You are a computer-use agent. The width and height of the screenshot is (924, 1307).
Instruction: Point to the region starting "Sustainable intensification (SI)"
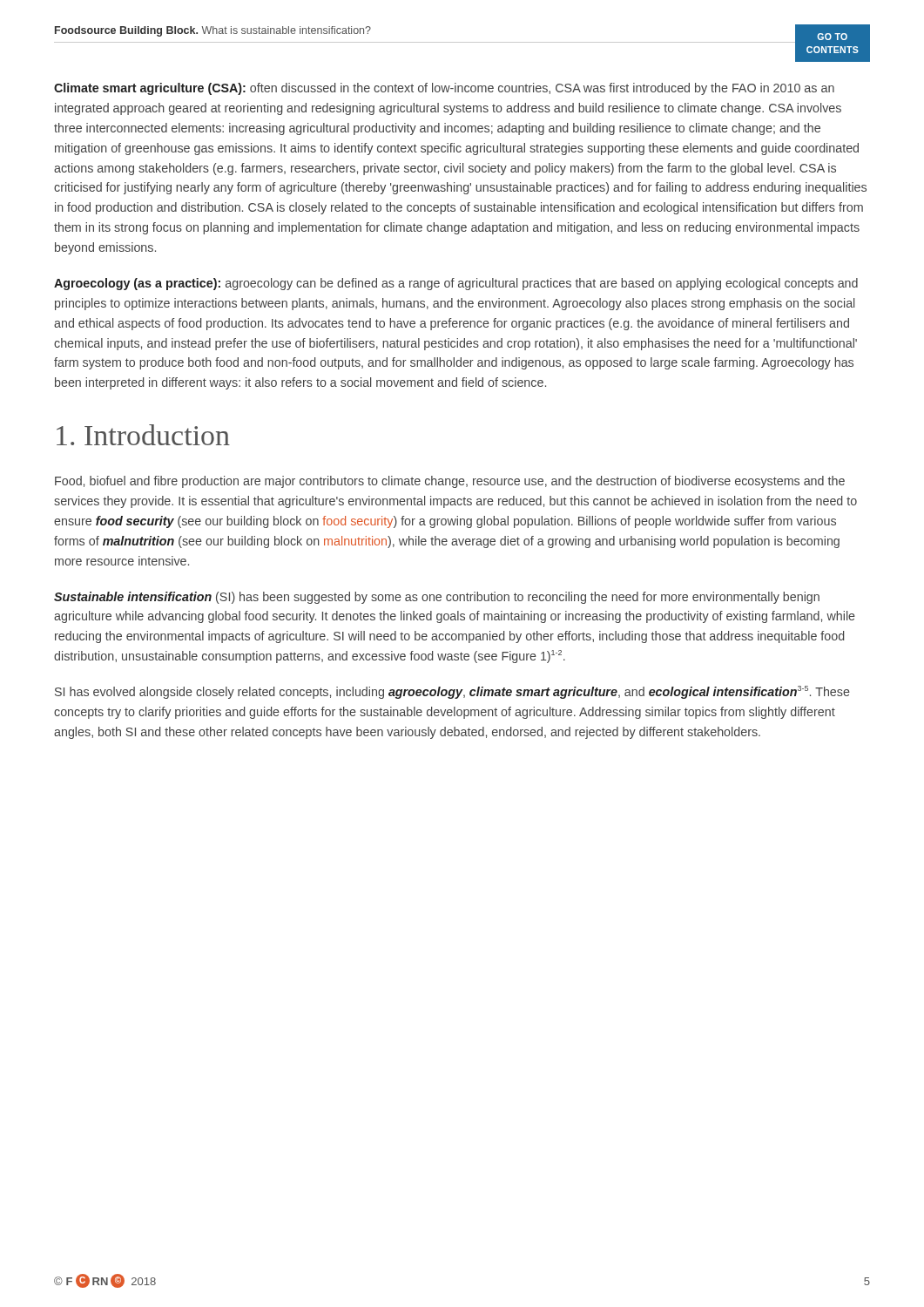pos(455,626)
